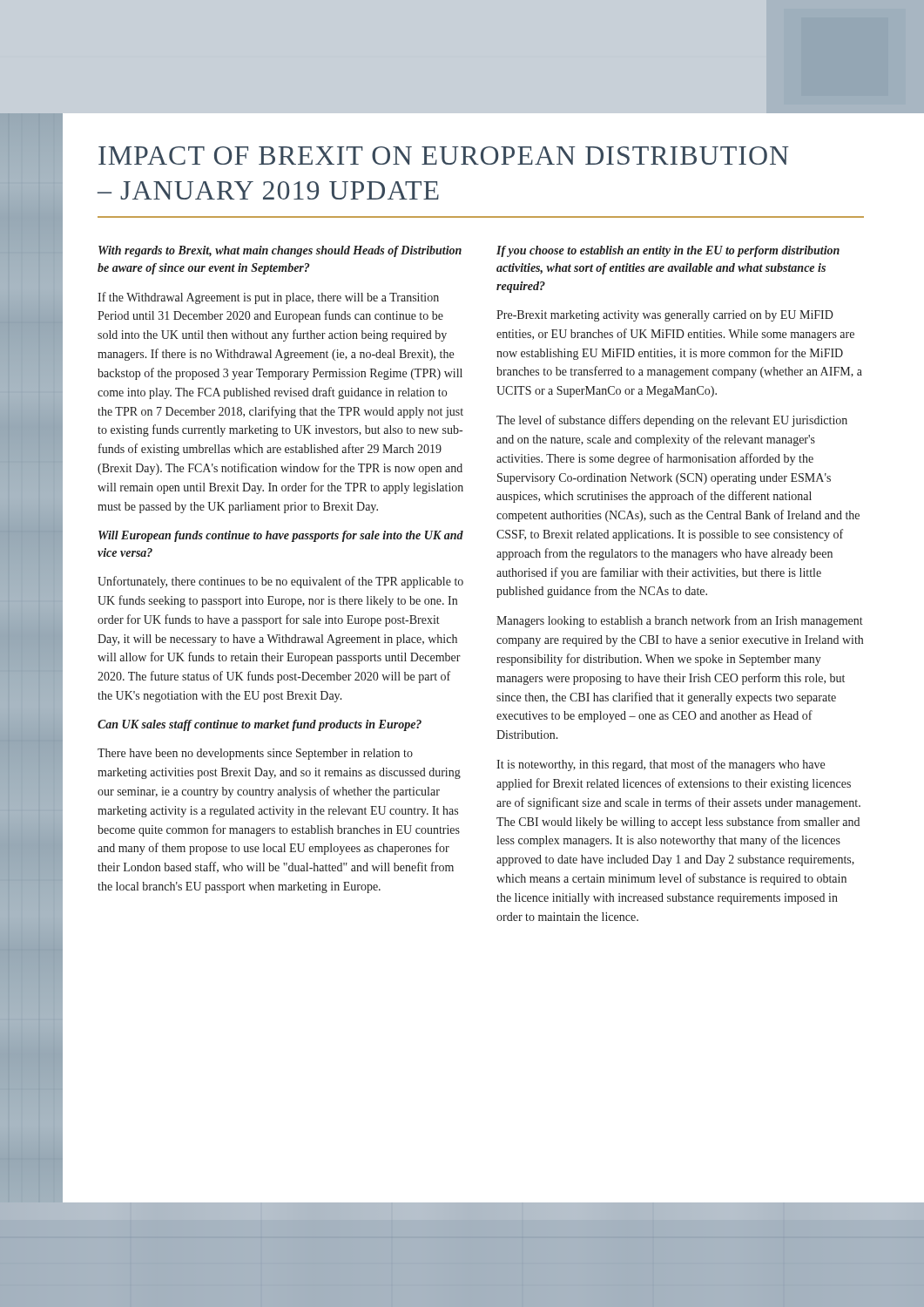
Task: Click the passage that begins "Unfortunately, there continues to be no equivalent of"
Action: (281, 639)
